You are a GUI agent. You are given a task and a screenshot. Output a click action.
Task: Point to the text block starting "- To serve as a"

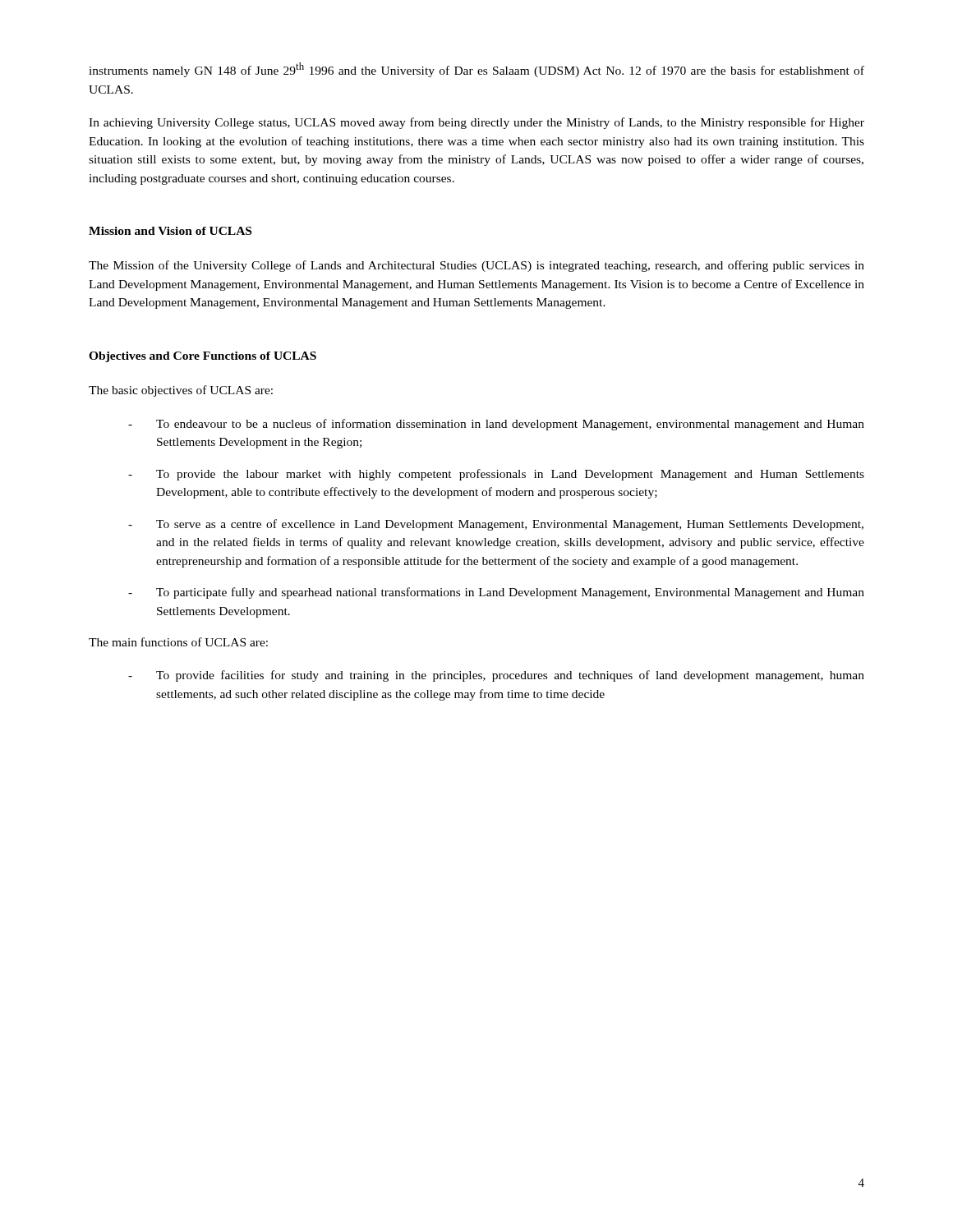coord(496,542)
